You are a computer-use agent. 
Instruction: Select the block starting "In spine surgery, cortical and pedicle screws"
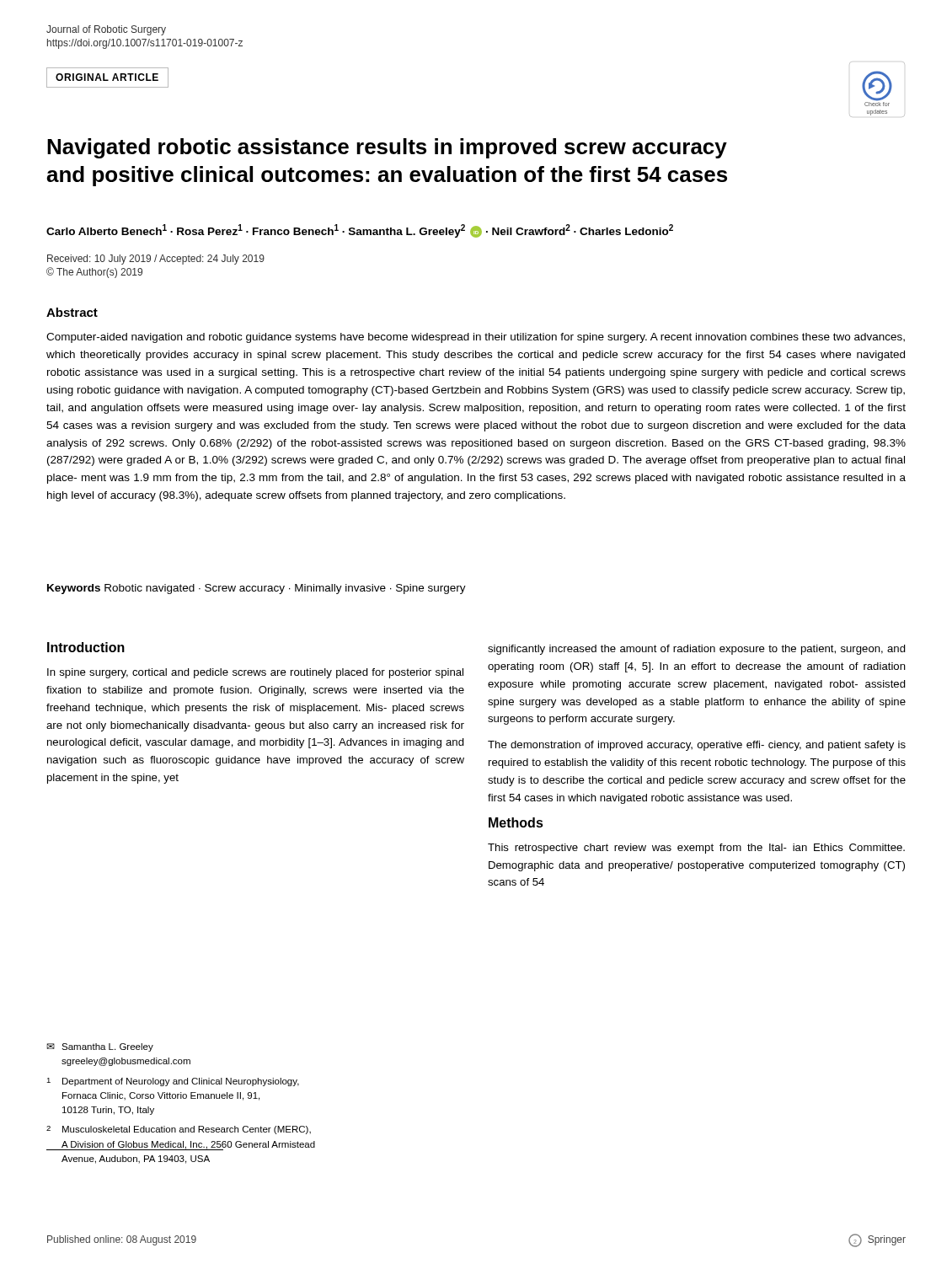pyautogui.click(x=255, y=726)
